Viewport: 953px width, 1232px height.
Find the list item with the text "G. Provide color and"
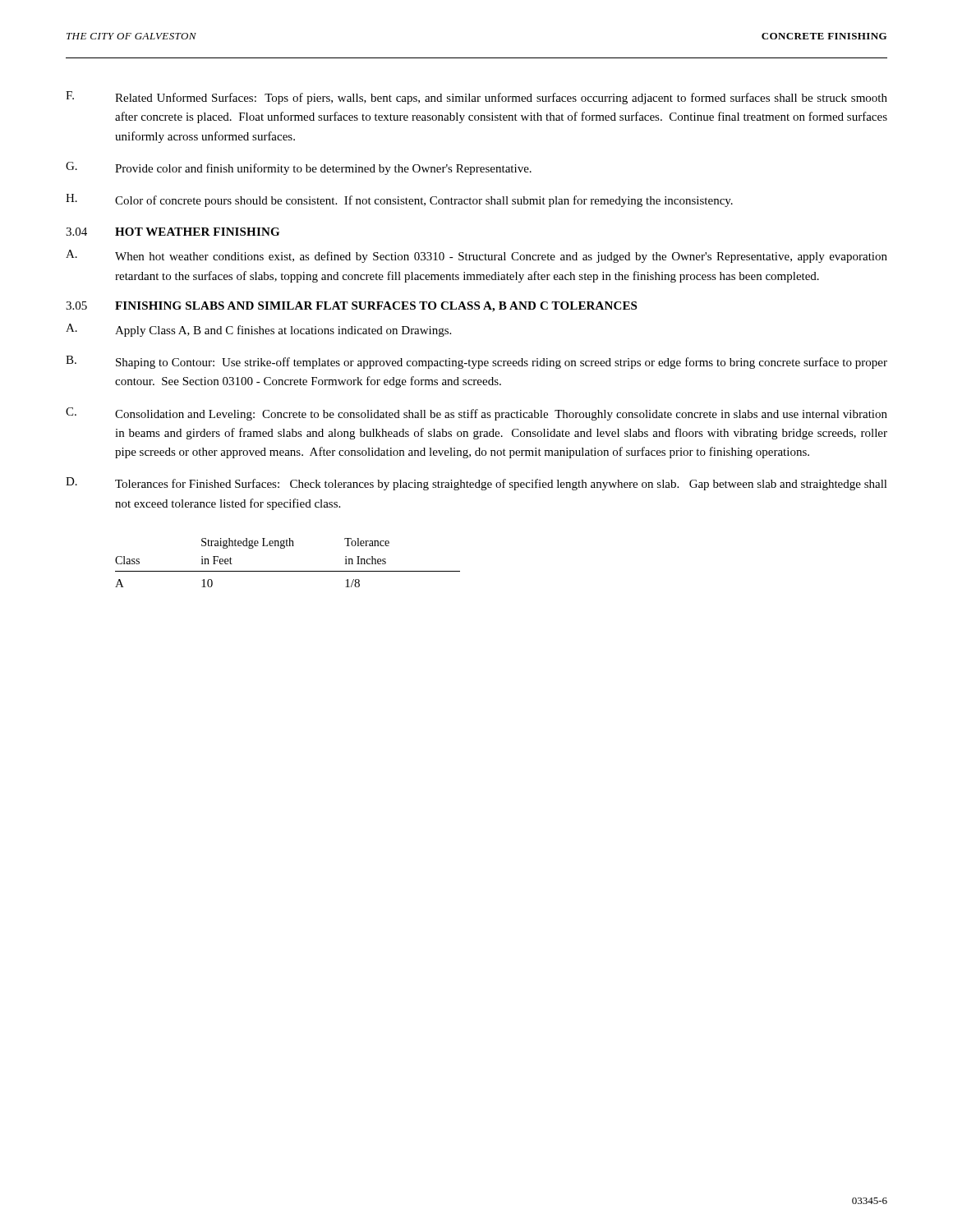476,169
